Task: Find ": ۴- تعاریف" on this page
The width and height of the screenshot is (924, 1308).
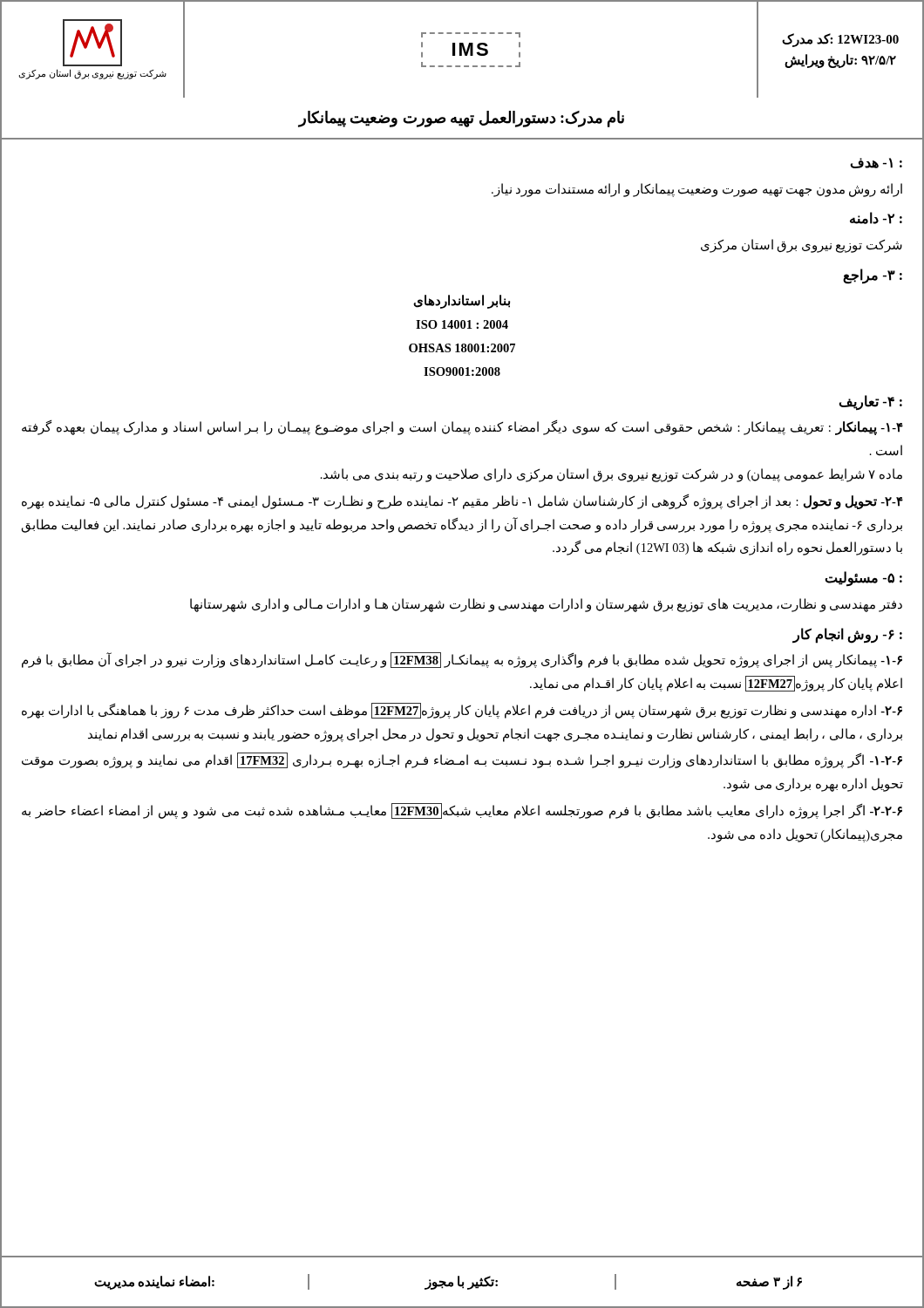Action: (871, 401)
